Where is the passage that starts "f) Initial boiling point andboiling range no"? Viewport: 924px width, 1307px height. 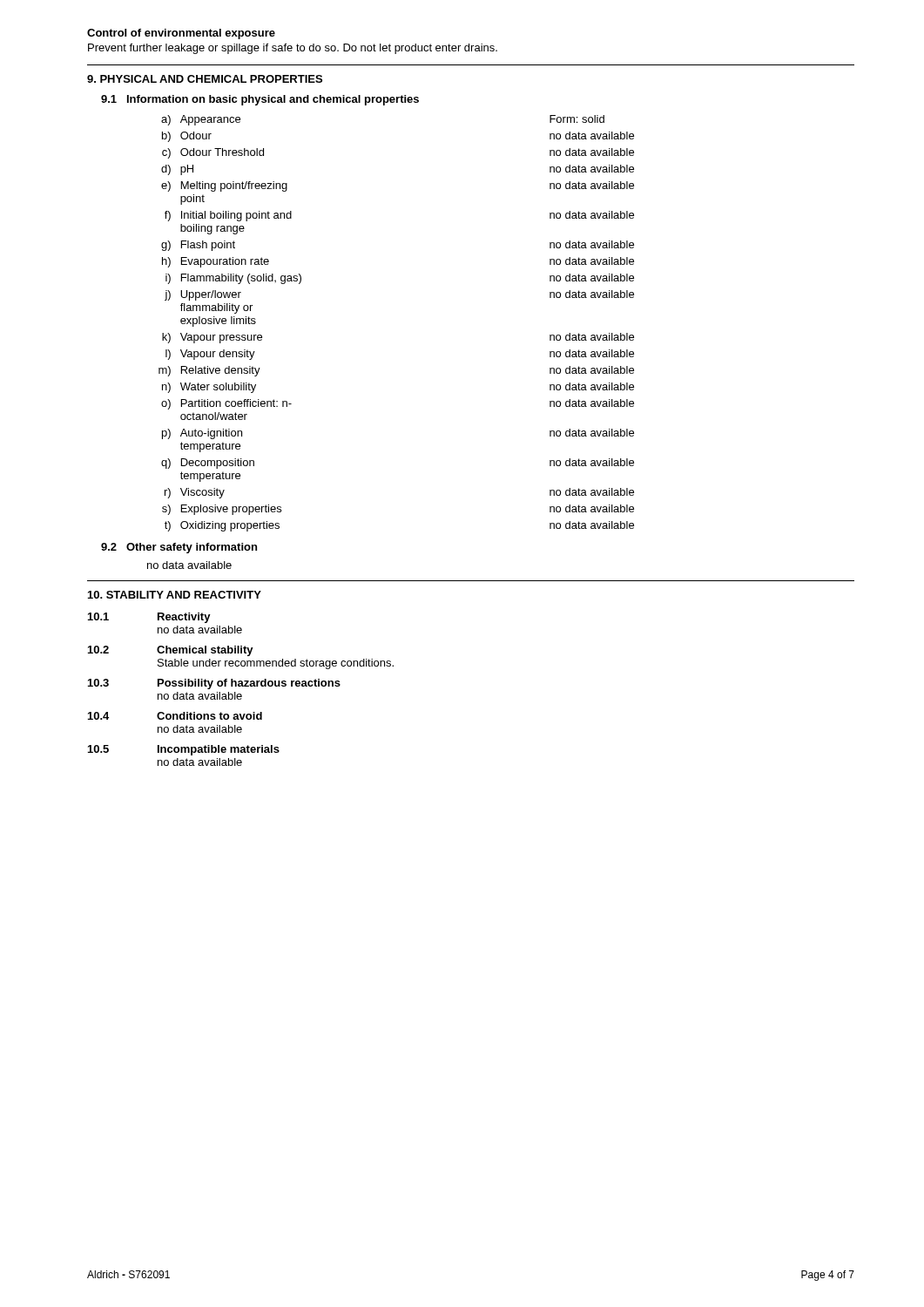[228, 216]
